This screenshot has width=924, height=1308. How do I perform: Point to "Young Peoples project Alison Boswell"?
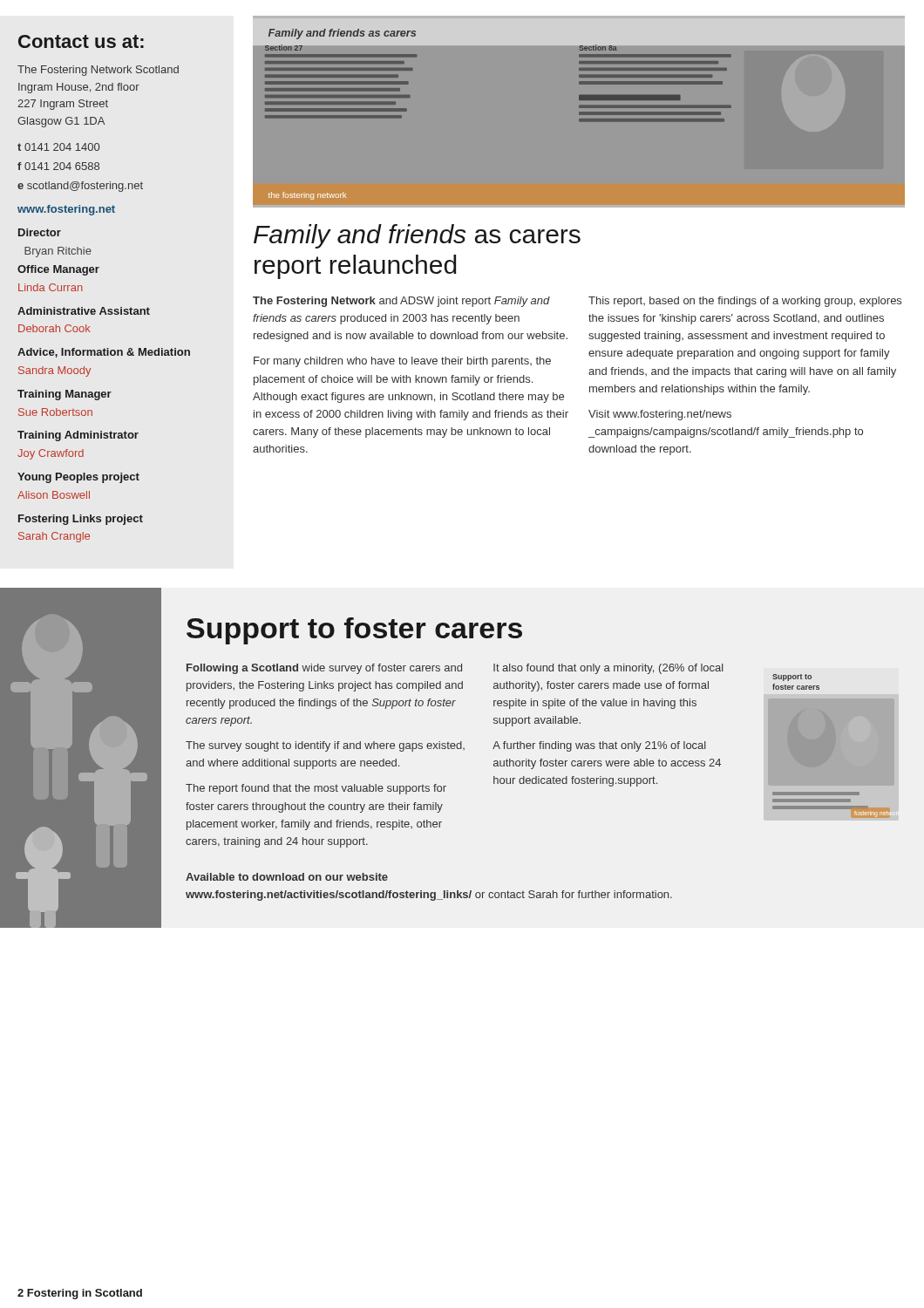(117, 486)
